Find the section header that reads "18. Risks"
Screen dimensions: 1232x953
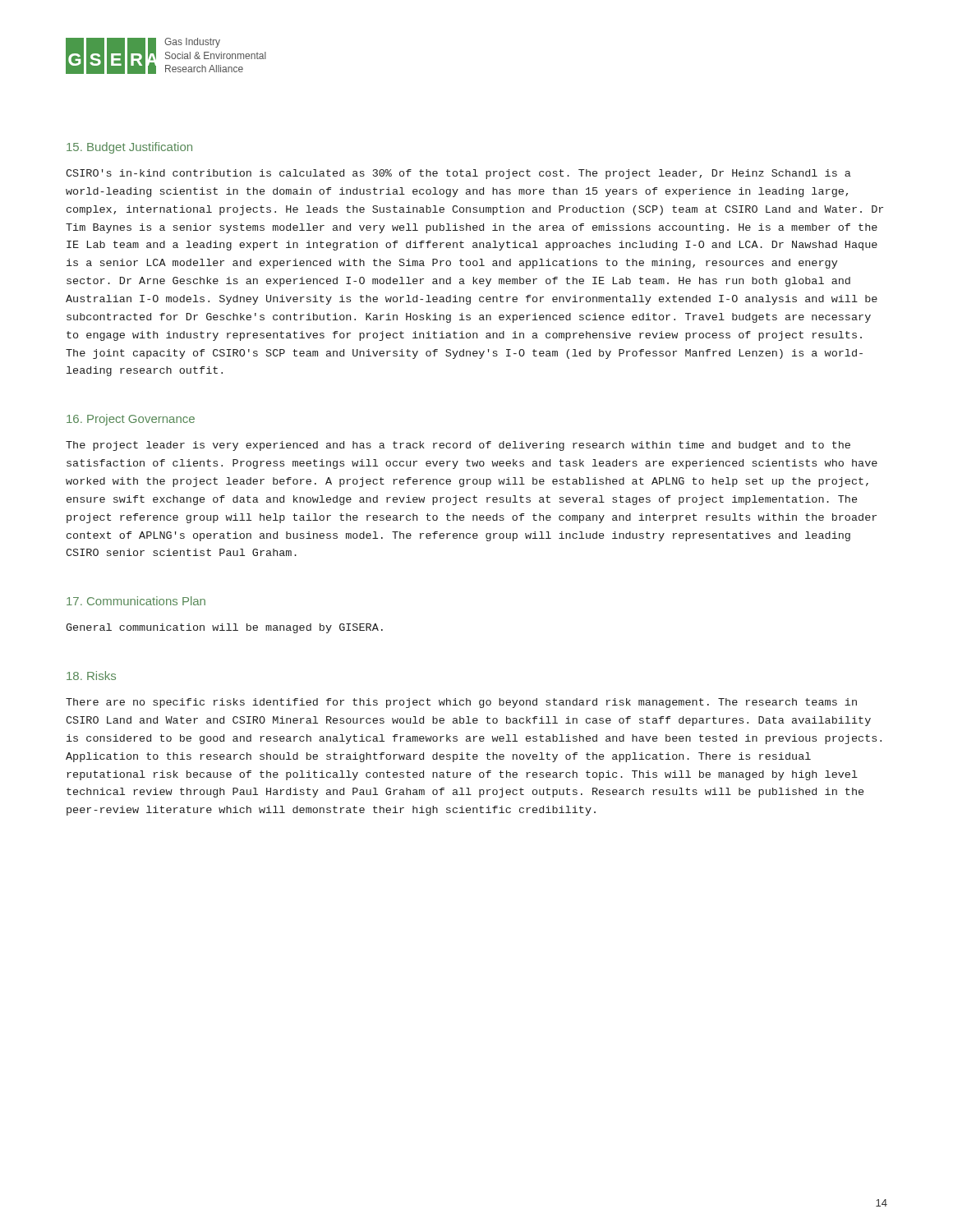[x=91, y=676]
